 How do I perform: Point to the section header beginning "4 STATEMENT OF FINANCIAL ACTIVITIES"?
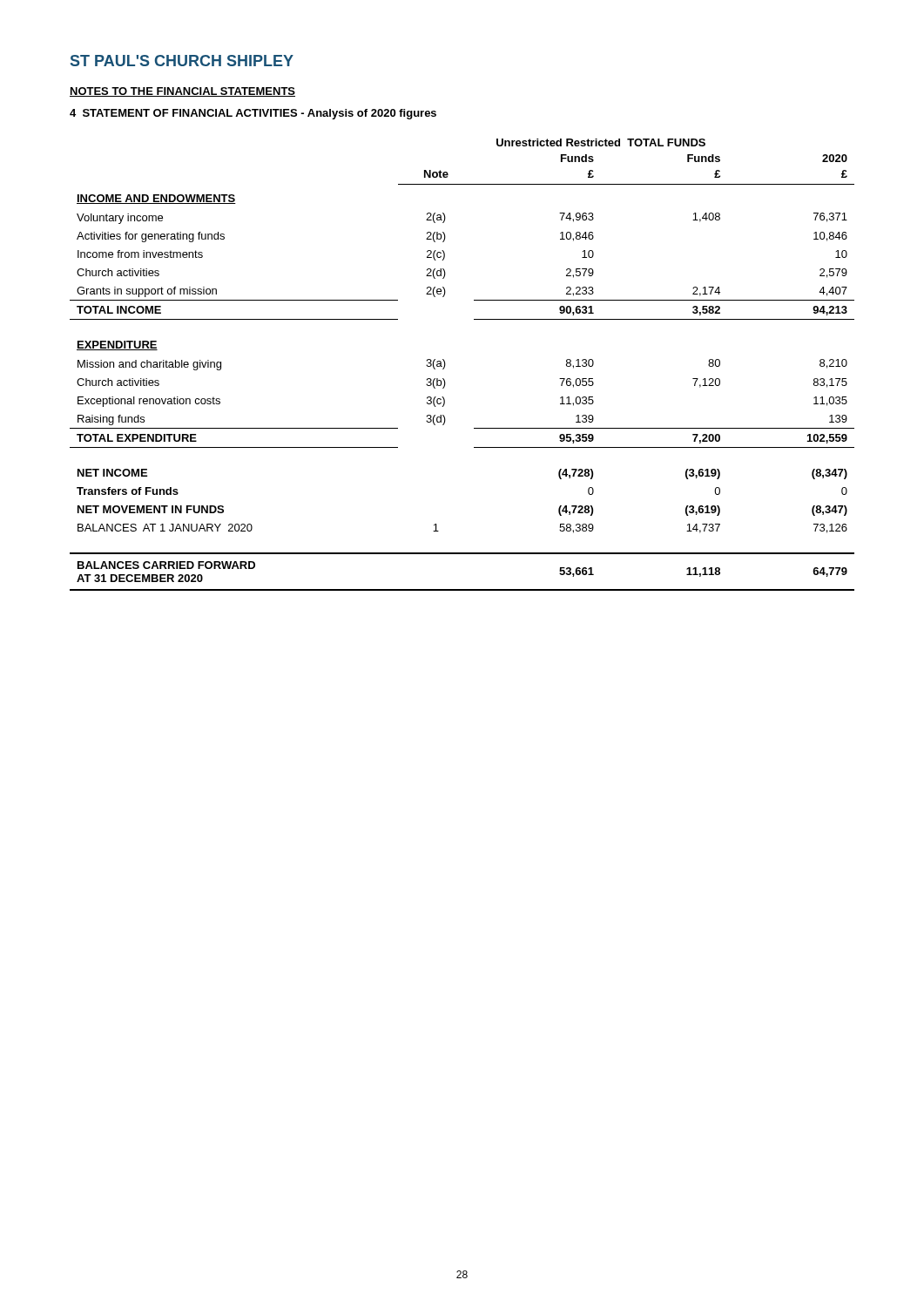253,113
